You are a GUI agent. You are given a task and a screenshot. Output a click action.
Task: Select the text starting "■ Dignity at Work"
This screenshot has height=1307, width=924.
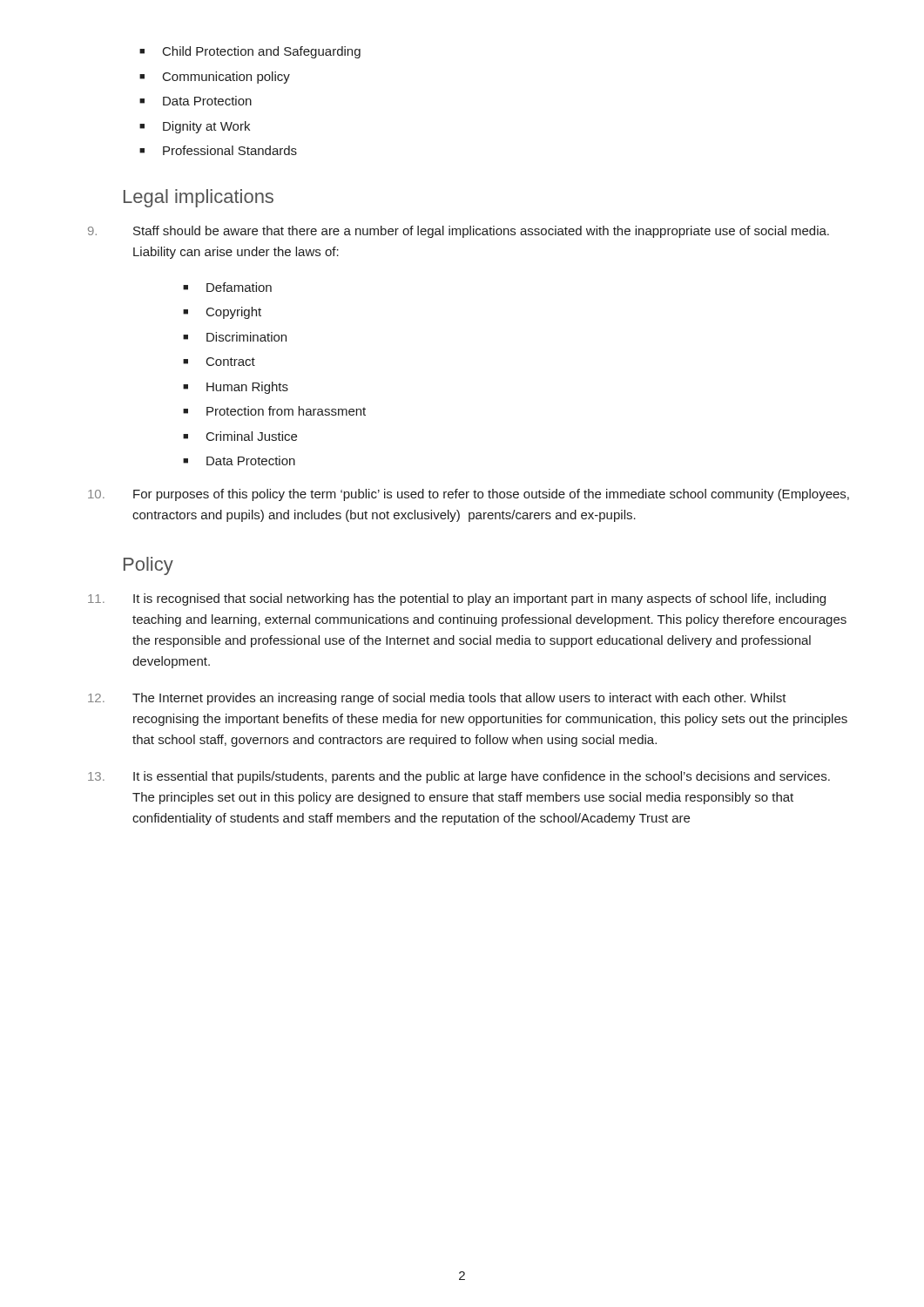pos(195,126)
